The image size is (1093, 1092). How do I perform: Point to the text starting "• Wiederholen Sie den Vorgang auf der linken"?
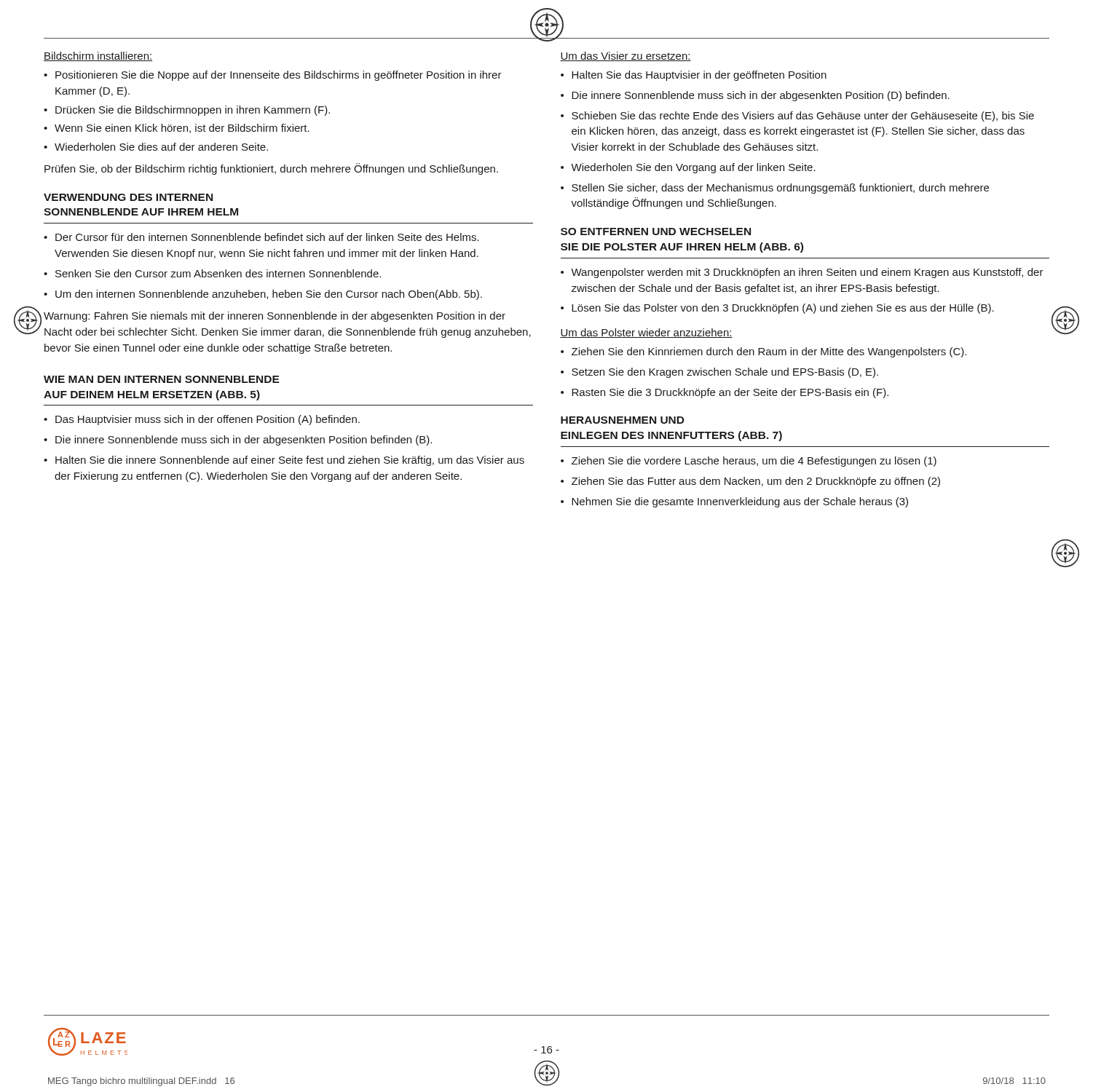point(805,167)
